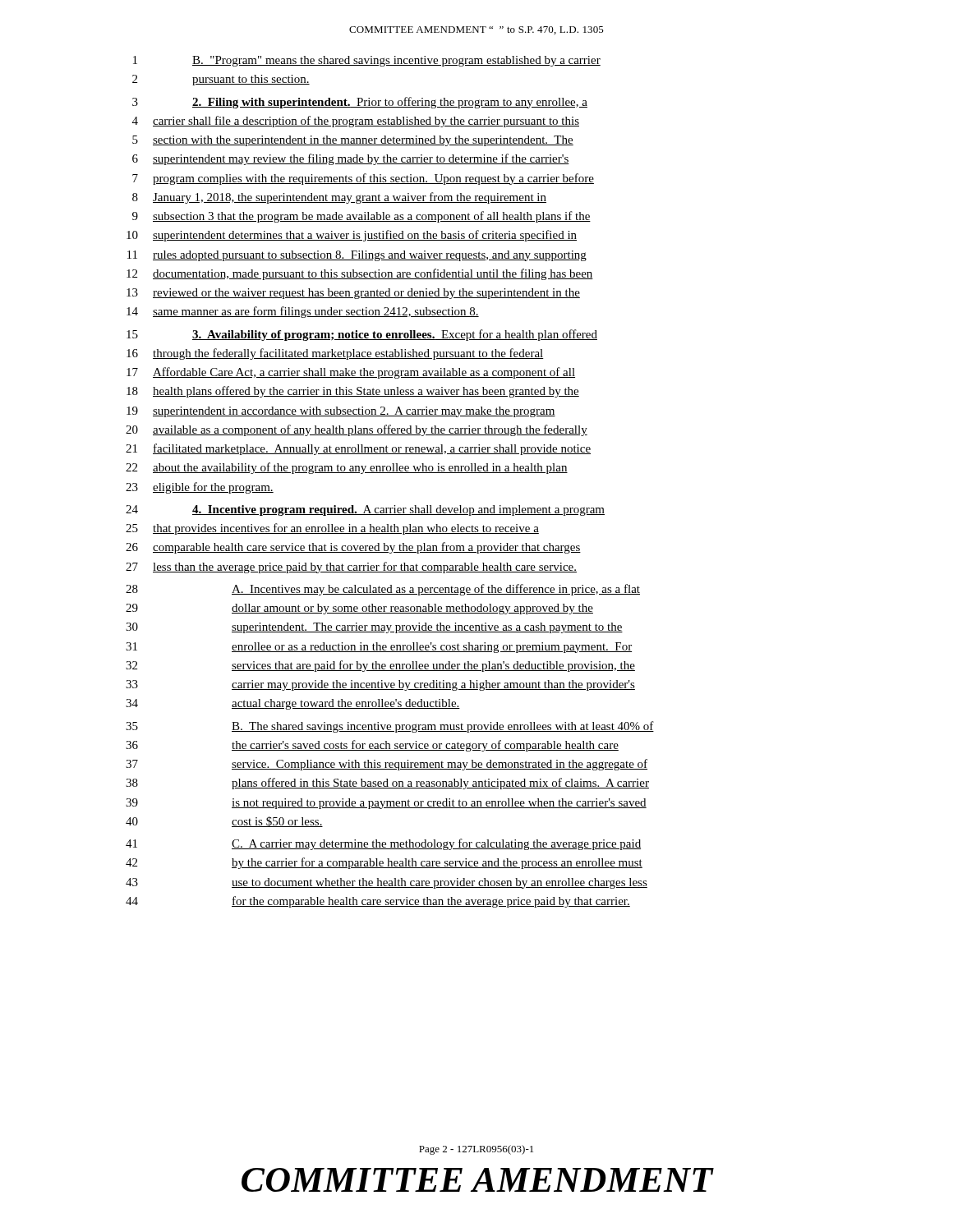Select the block starting "28 A. Incentives may be calculated as a"
This screenshot has height=1232, width=953.
[485, 646]
